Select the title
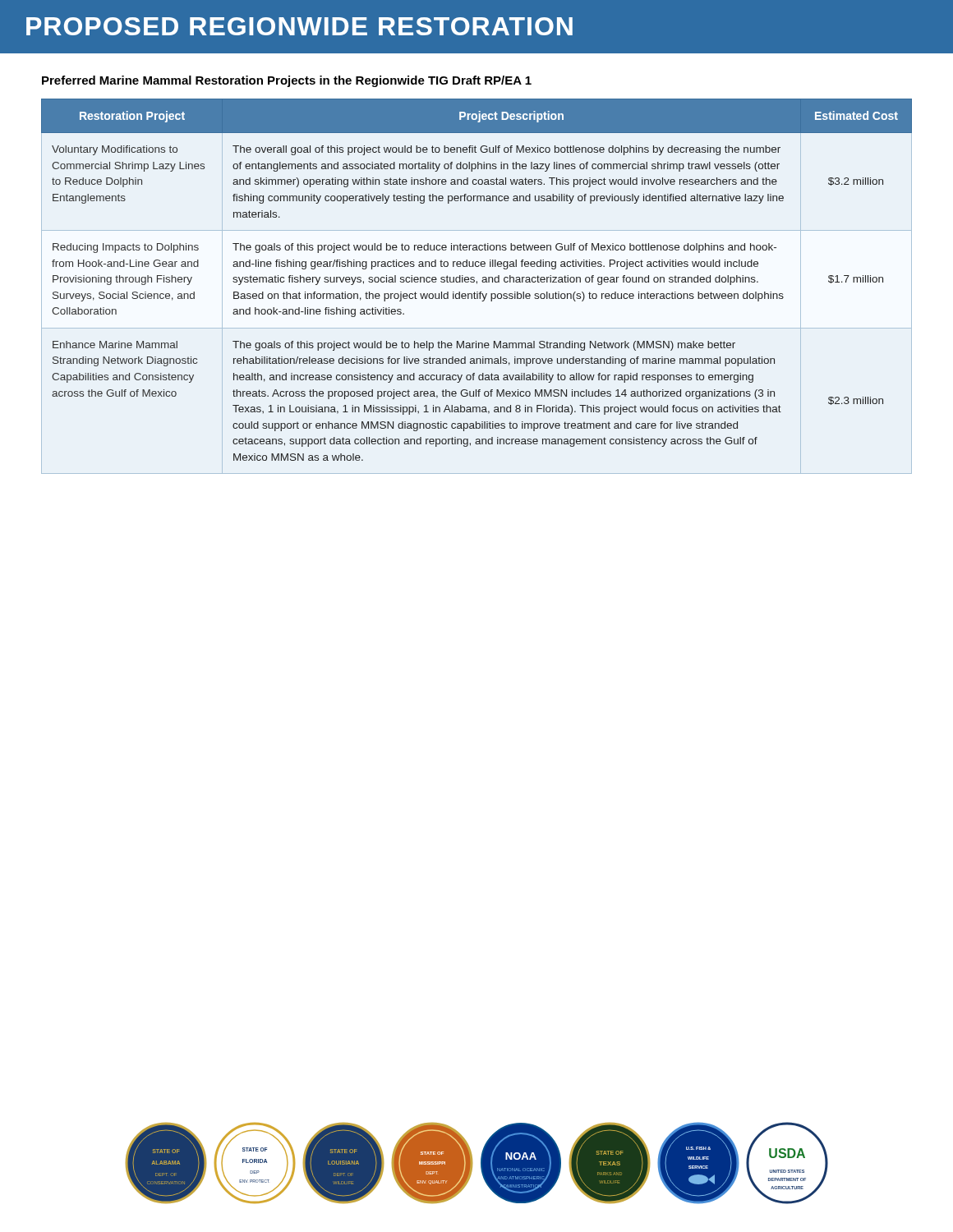Viewport: 953px width, 1232px height. click(x=476, y=27)
